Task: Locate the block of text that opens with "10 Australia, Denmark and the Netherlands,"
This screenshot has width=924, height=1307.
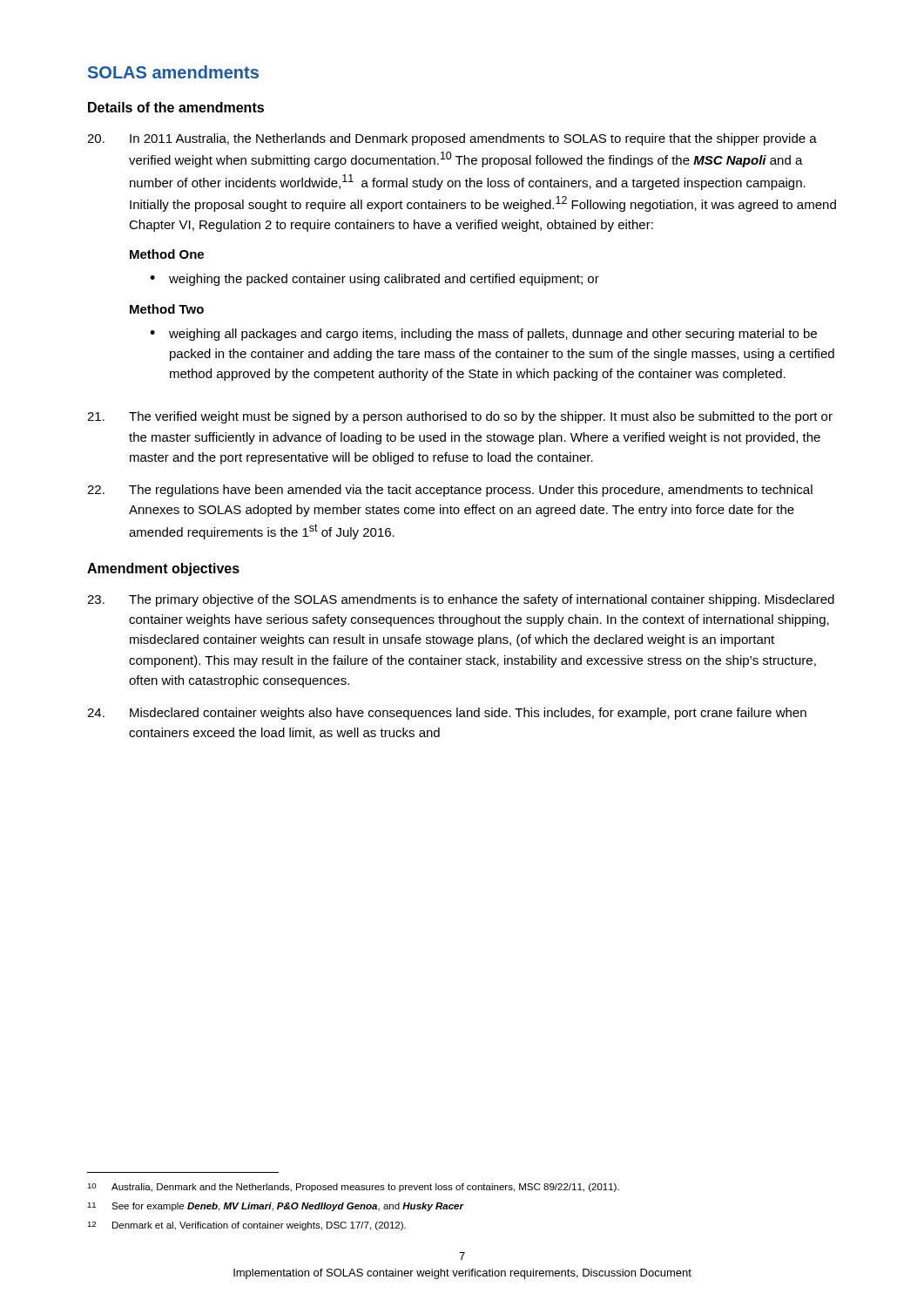Action: (462, 1188)
